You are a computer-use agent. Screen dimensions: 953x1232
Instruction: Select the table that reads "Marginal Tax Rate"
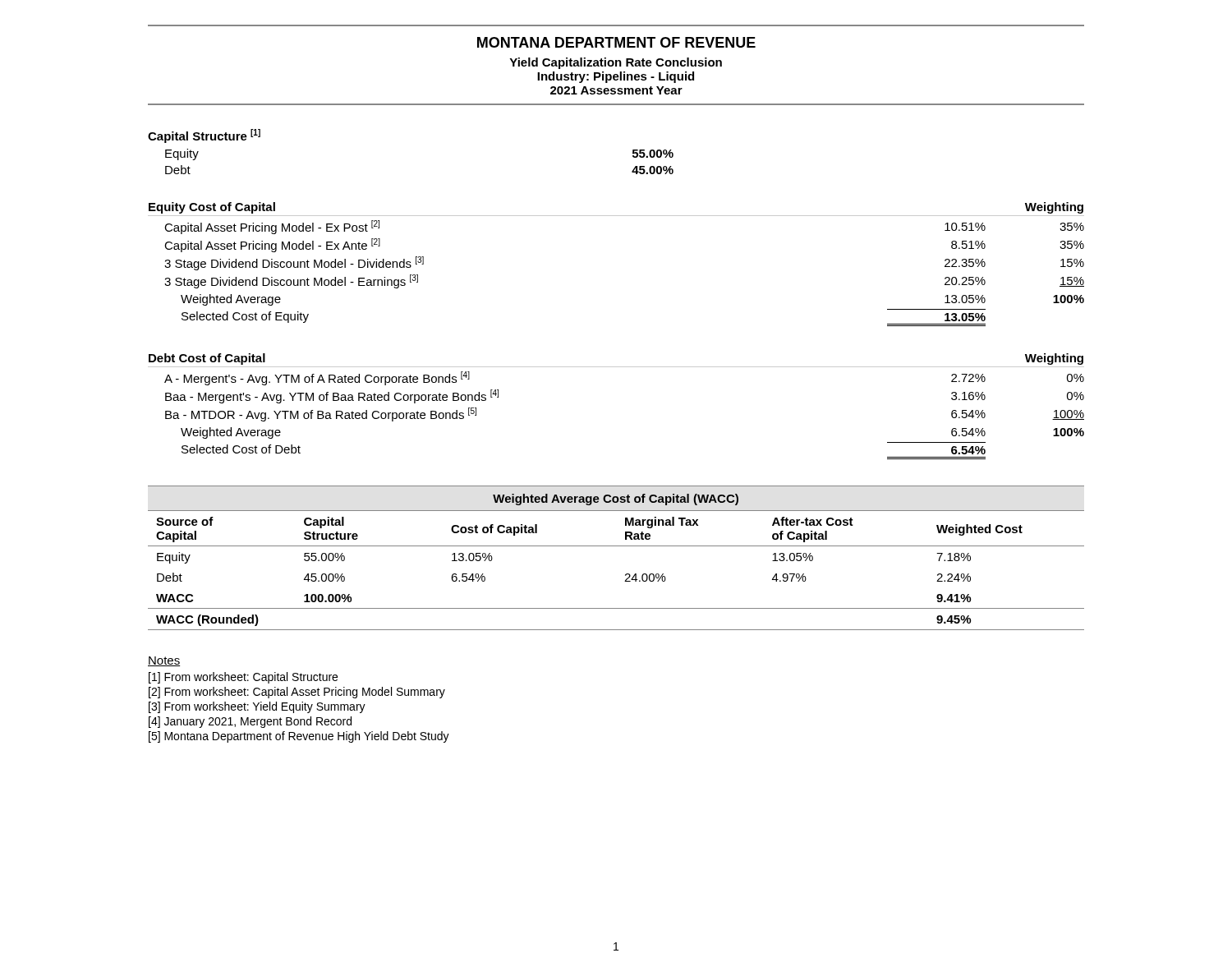click(x=616, y=558)
